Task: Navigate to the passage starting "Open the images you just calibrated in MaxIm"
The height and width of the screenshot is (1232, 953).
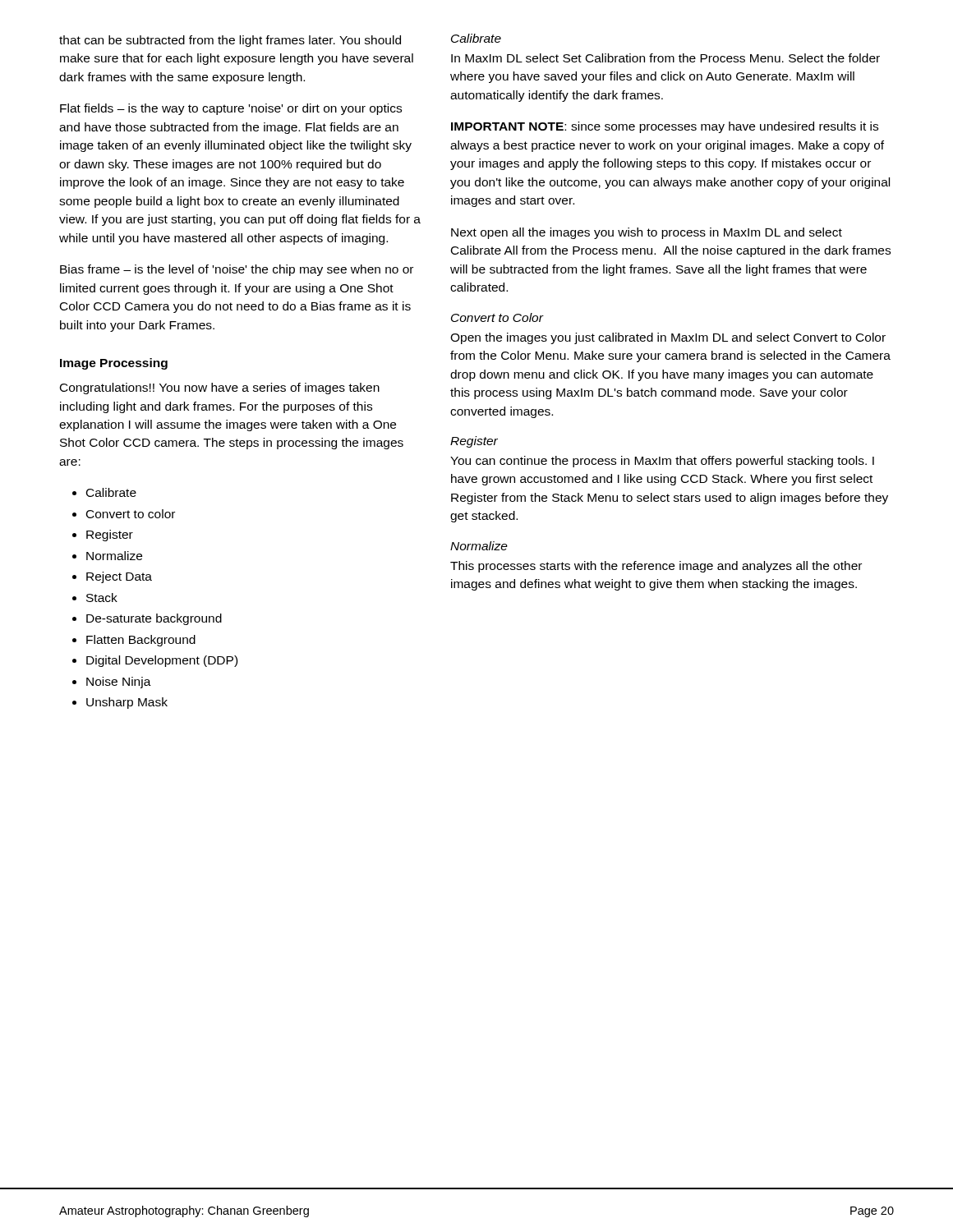Action: [x=670, y=374]
